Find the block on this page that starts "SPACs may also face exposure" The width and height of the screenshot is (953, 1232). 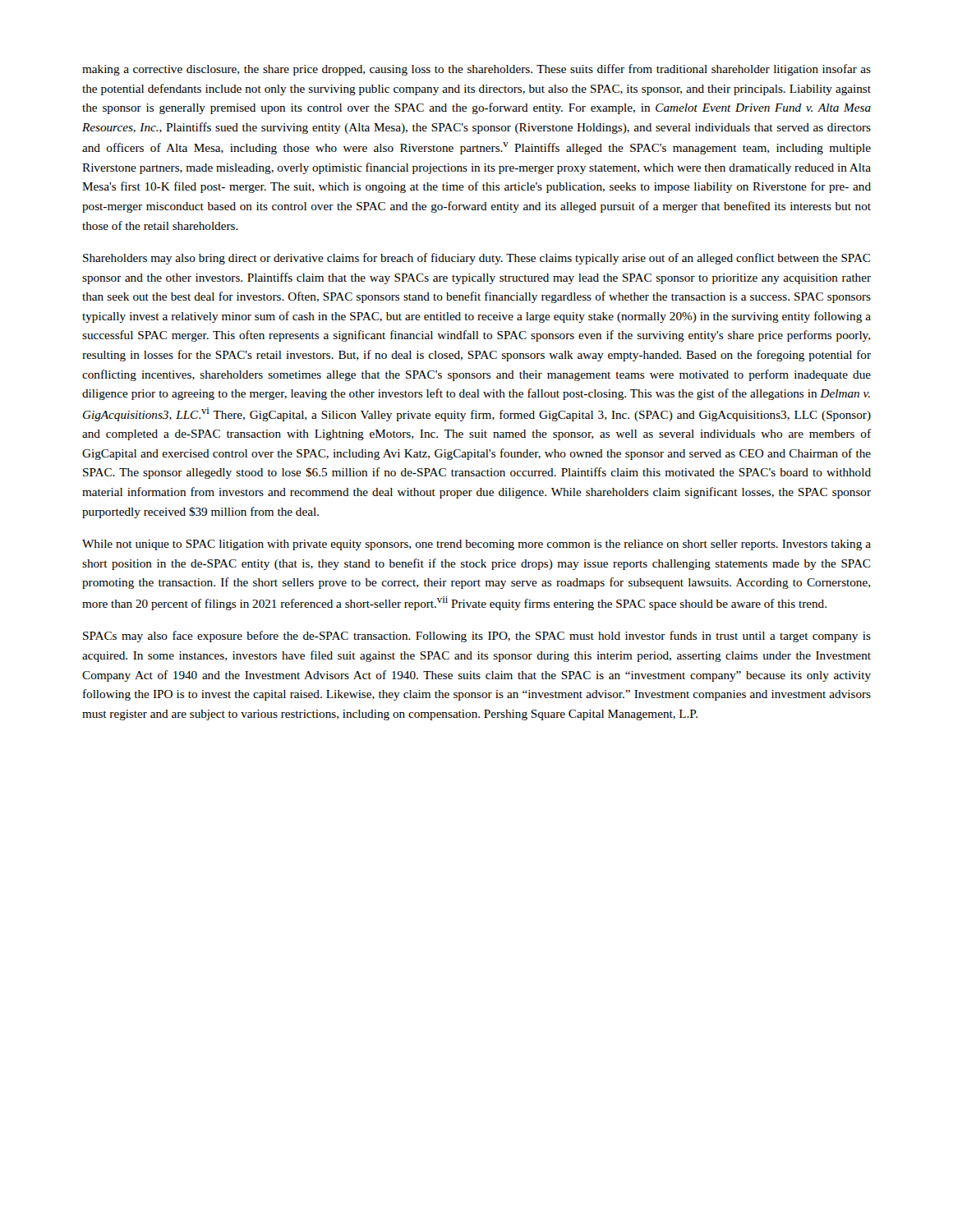476,674
